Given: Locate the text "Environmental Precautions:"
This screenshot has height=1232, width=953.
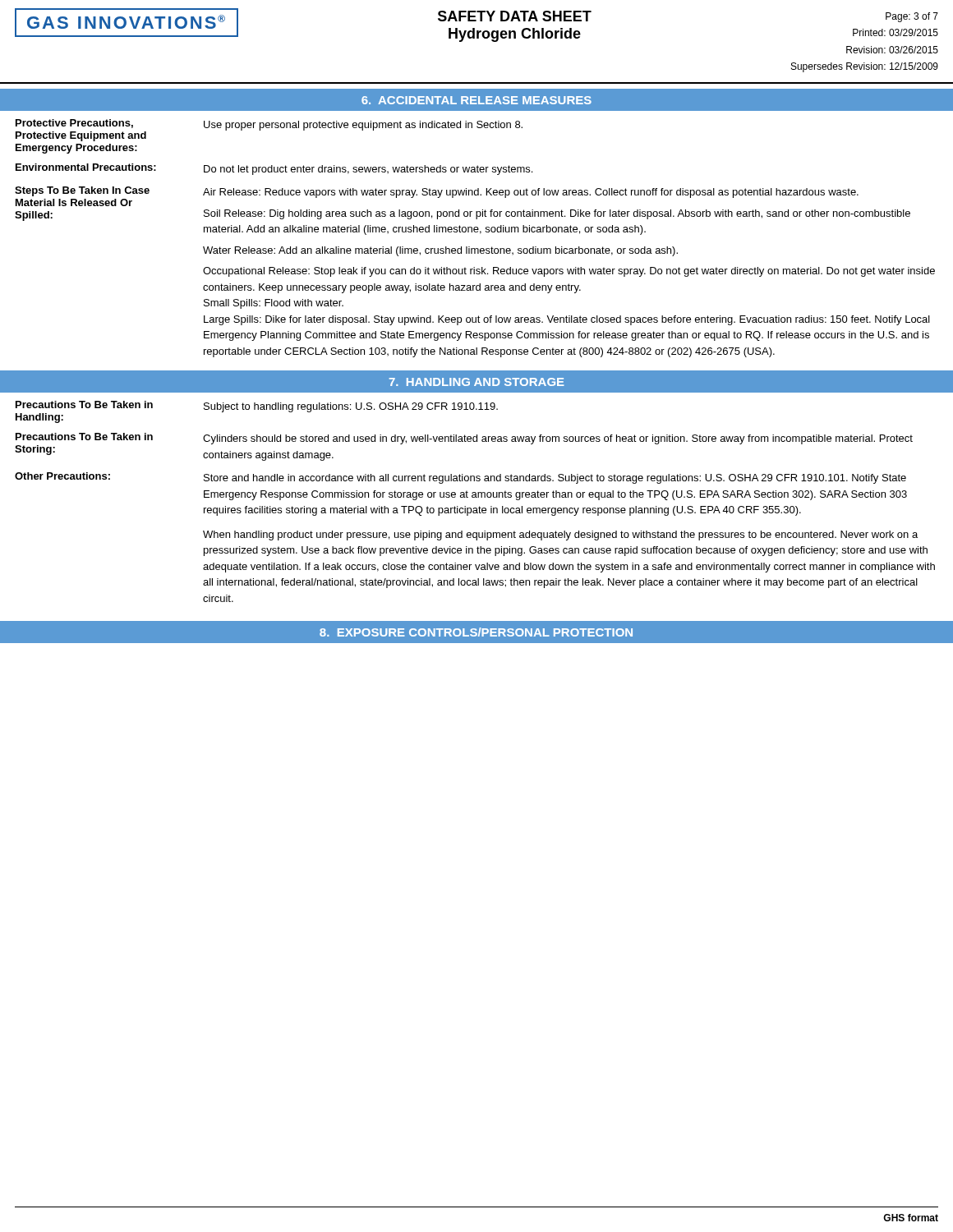Looking at the screenshot, I should (86, 167).
